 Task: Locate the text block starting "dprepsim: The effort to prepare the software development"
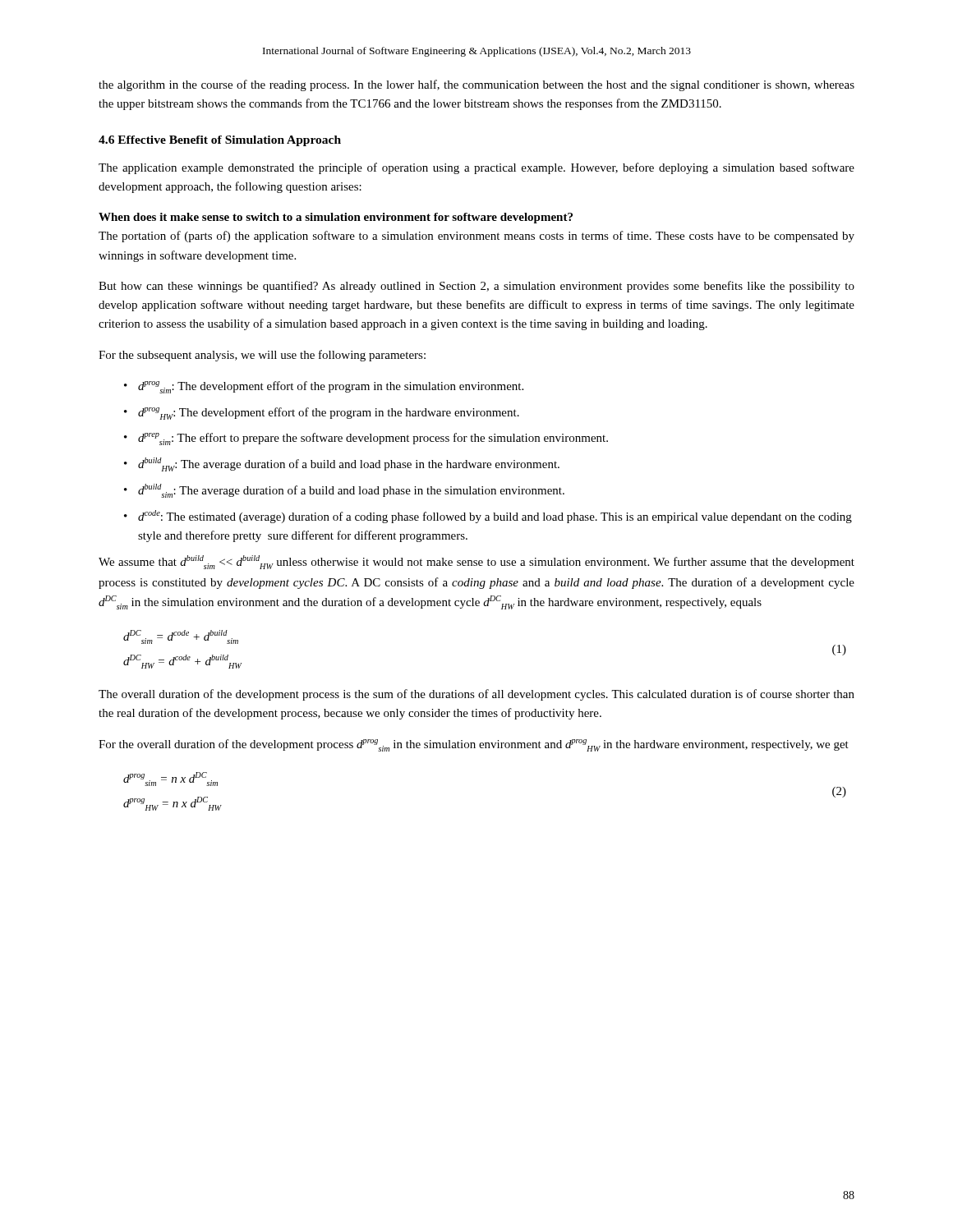coord(373,438)
